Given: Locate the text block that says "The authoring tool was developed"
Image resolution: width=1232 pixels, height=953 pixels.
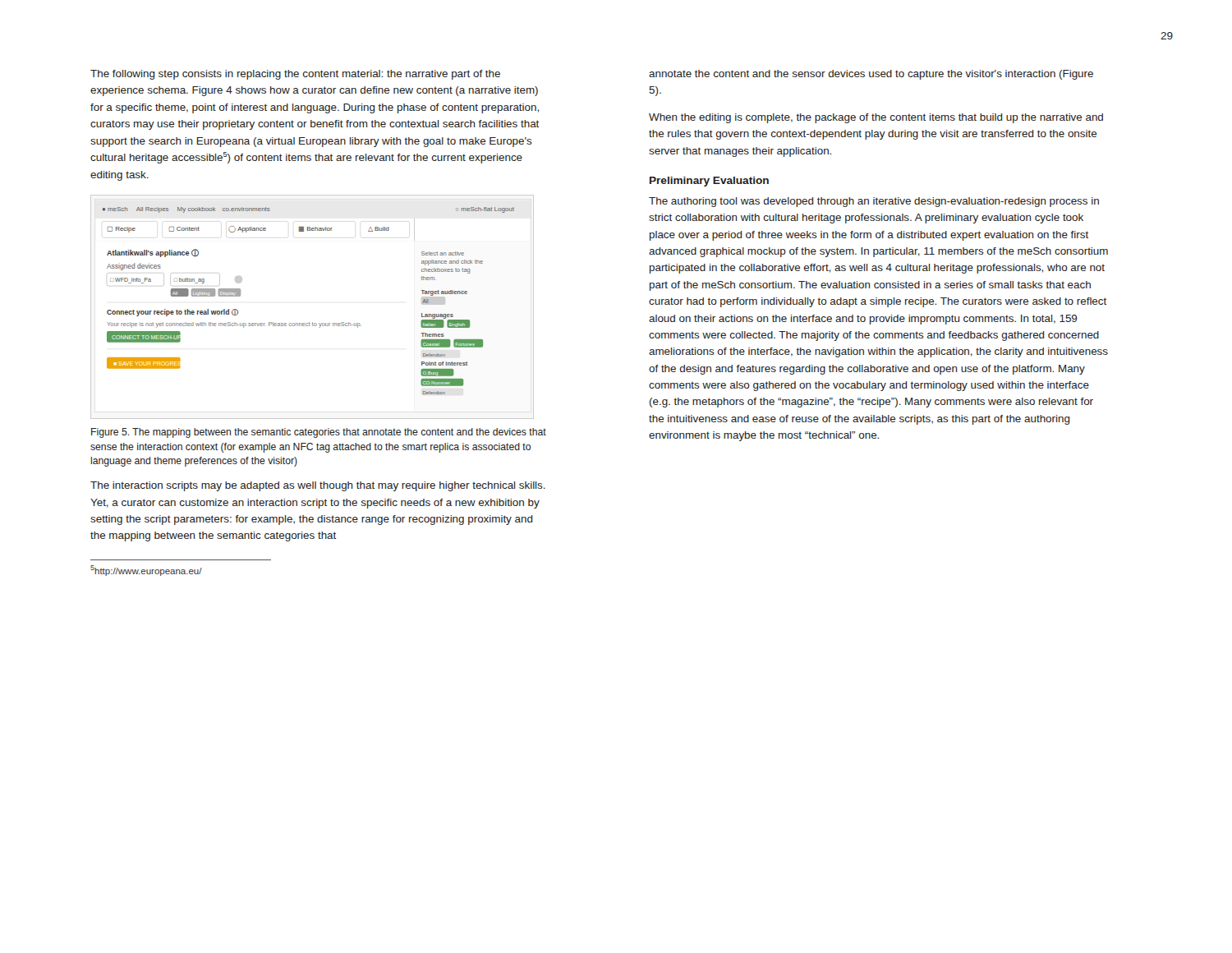Looking at the screenshot, I should point(879,318).
